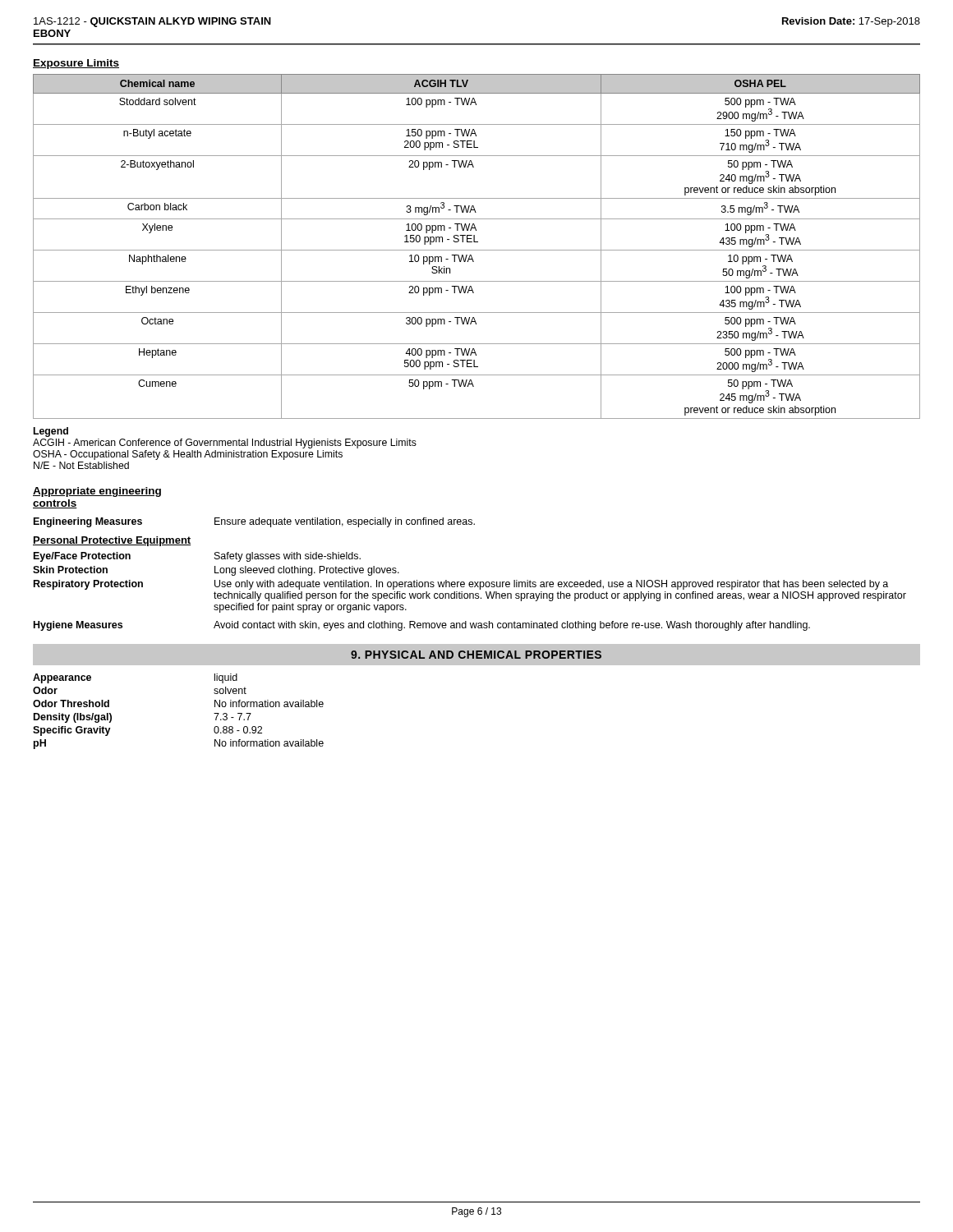
Task: Find the block on this page that starts "Hygiene Measures Avoid contact with"
Action: [x=476, y=625]
